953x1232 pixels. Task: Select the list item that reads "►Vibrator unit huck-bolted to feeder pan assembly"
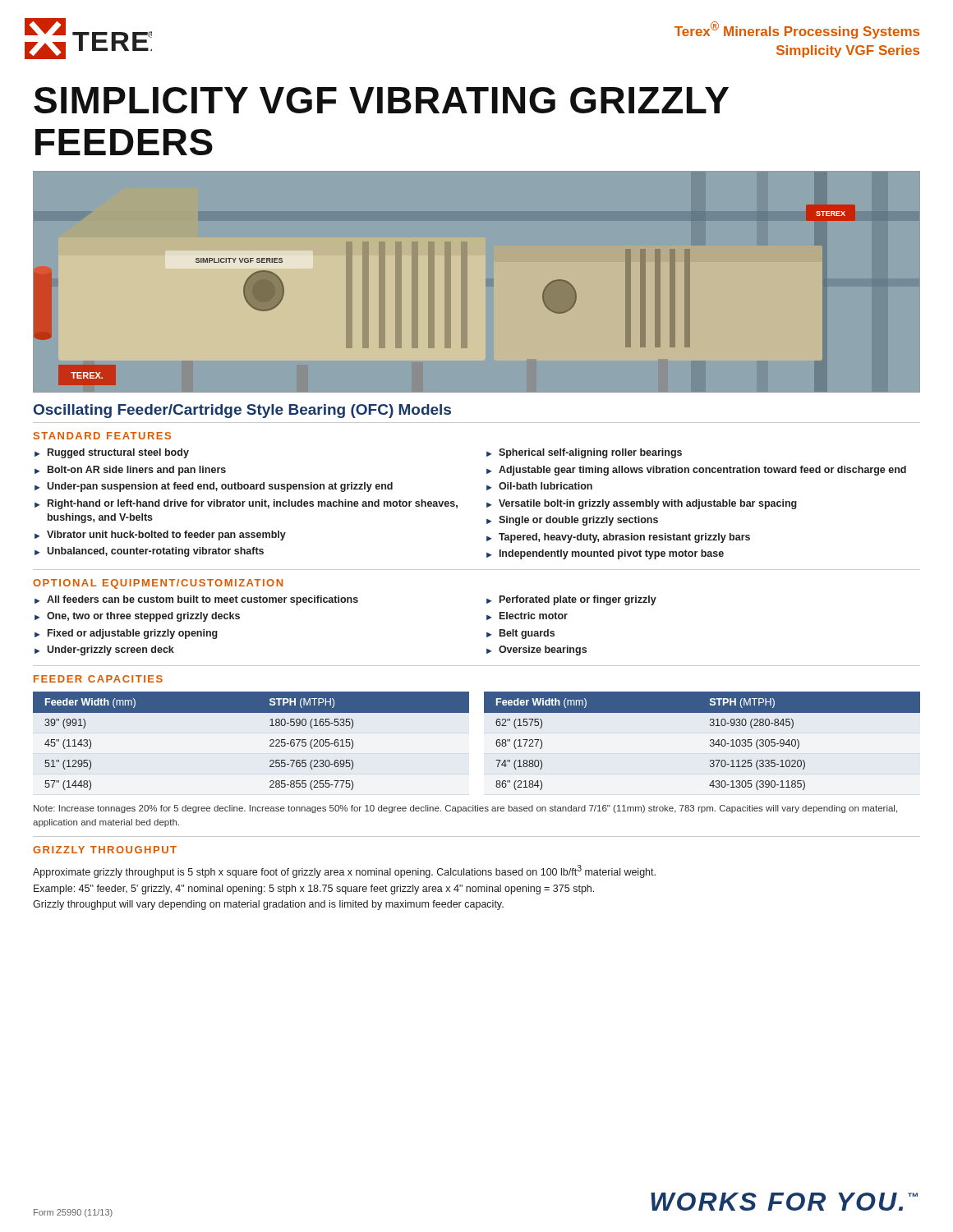pyautogui.click(x=159, y=535)
